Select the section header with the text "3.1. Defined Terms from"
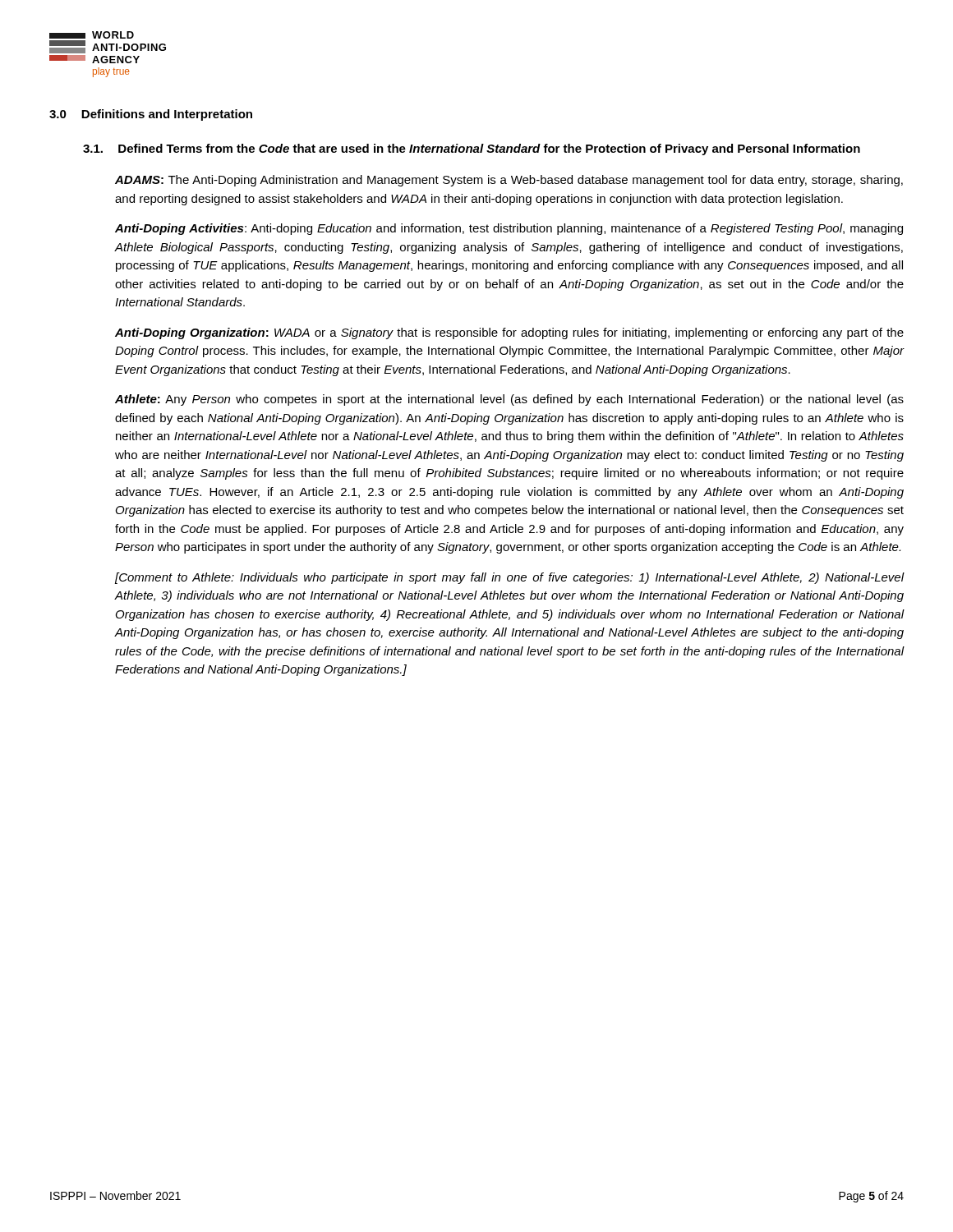This screenshot has height=1232, width=953. pyautogui.click(x=493, y=148)
